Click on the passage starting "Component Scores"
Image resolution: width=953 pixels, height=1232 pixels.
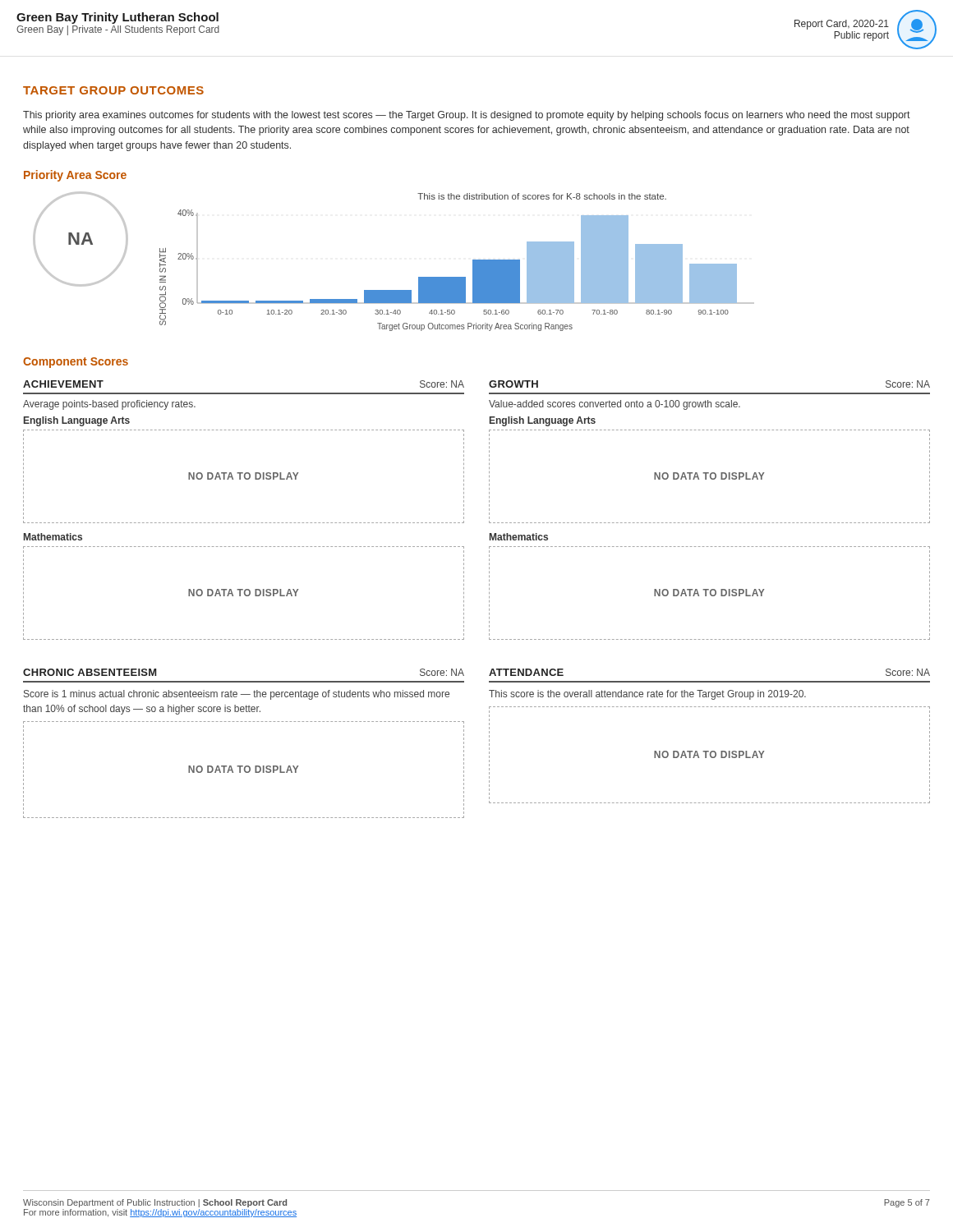click(x=76, y=363)
